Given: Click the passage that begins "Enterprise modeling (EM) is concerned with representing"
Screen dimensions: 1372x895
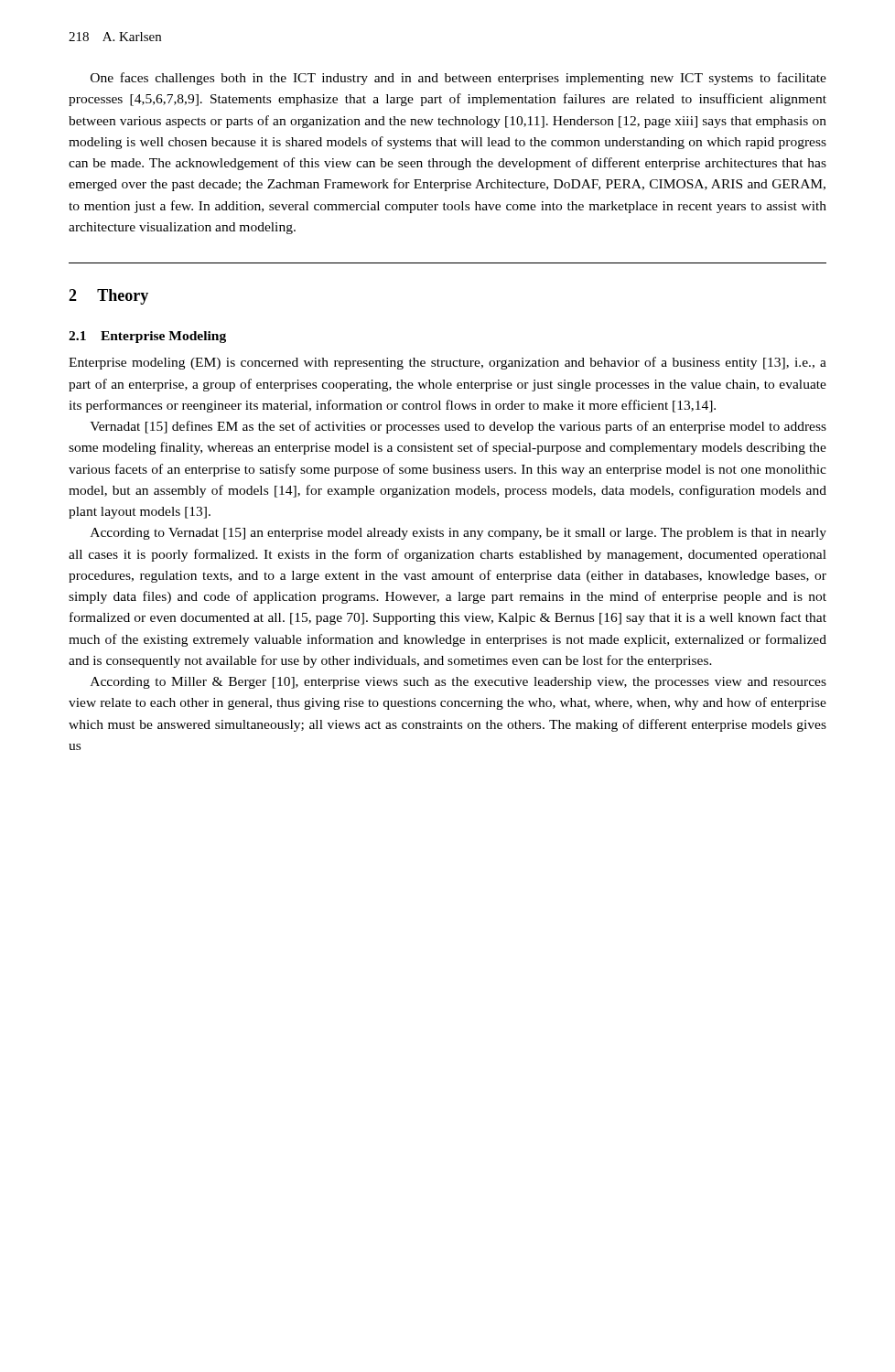Looking at the screenshot, I should (448, 383).
